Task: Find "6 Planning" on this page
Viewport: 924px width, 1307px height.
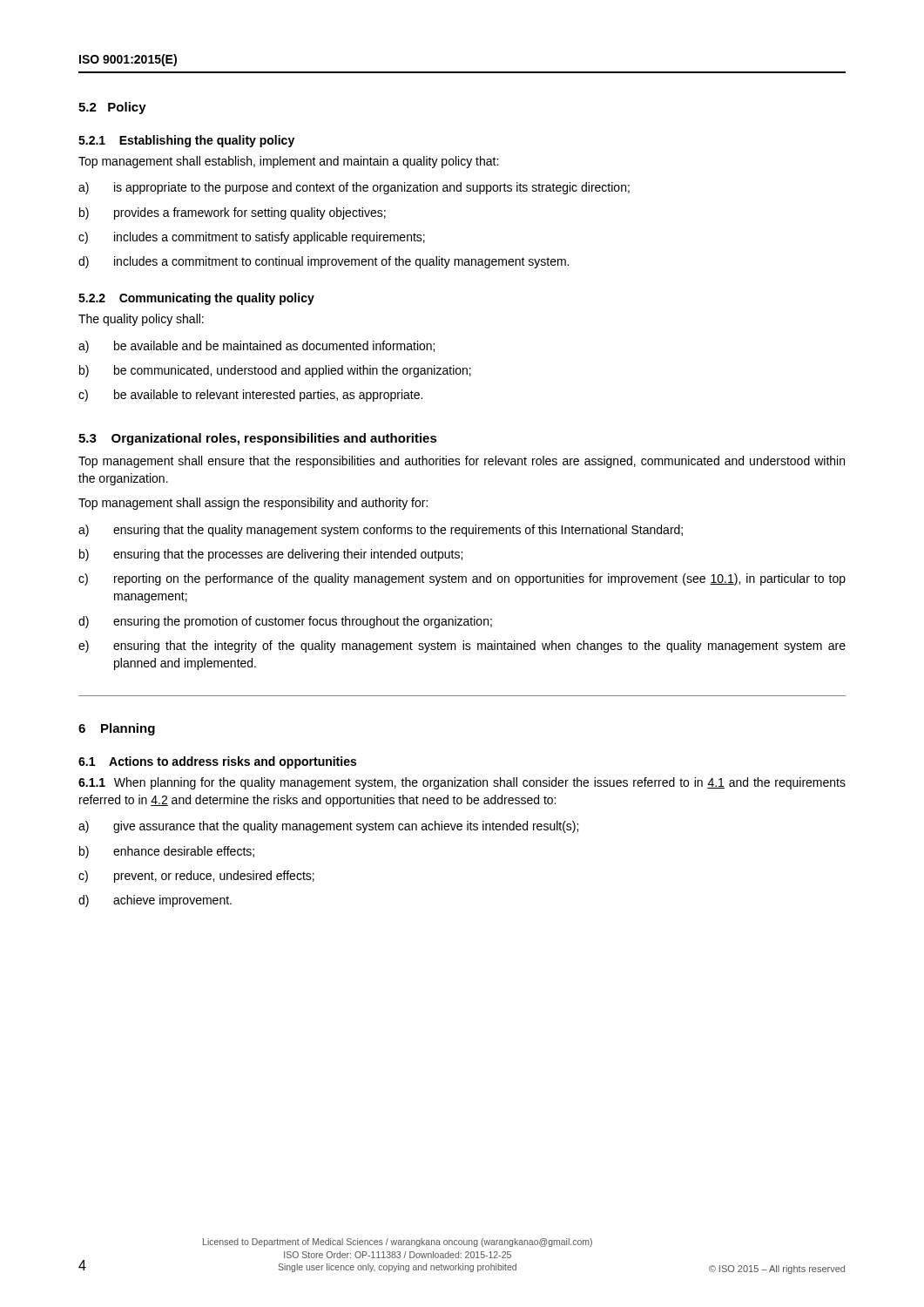Action: [117, 728]
